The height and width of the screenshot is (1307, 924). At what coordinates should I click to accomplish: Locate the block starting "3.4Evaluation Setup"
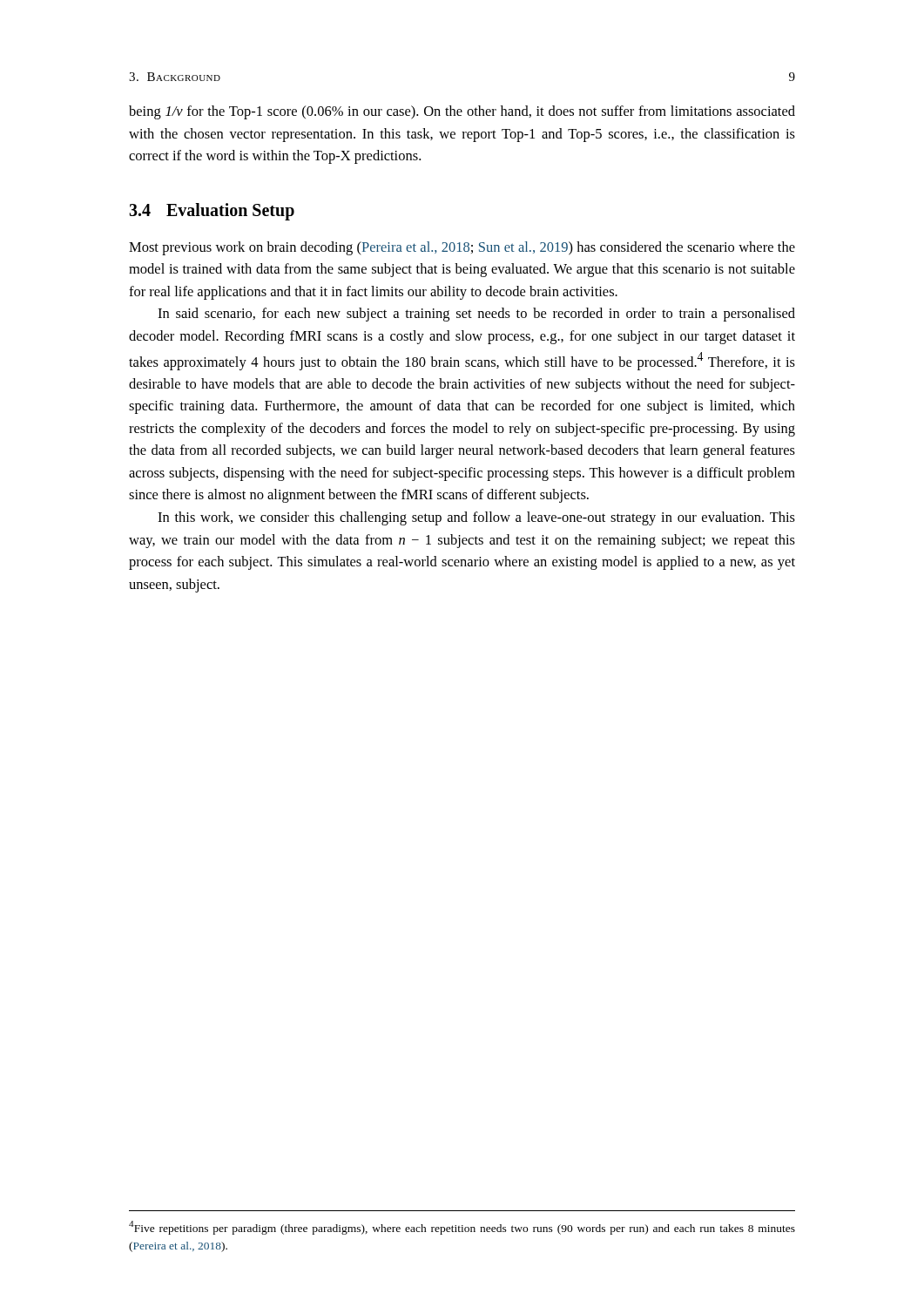(212, 210)
